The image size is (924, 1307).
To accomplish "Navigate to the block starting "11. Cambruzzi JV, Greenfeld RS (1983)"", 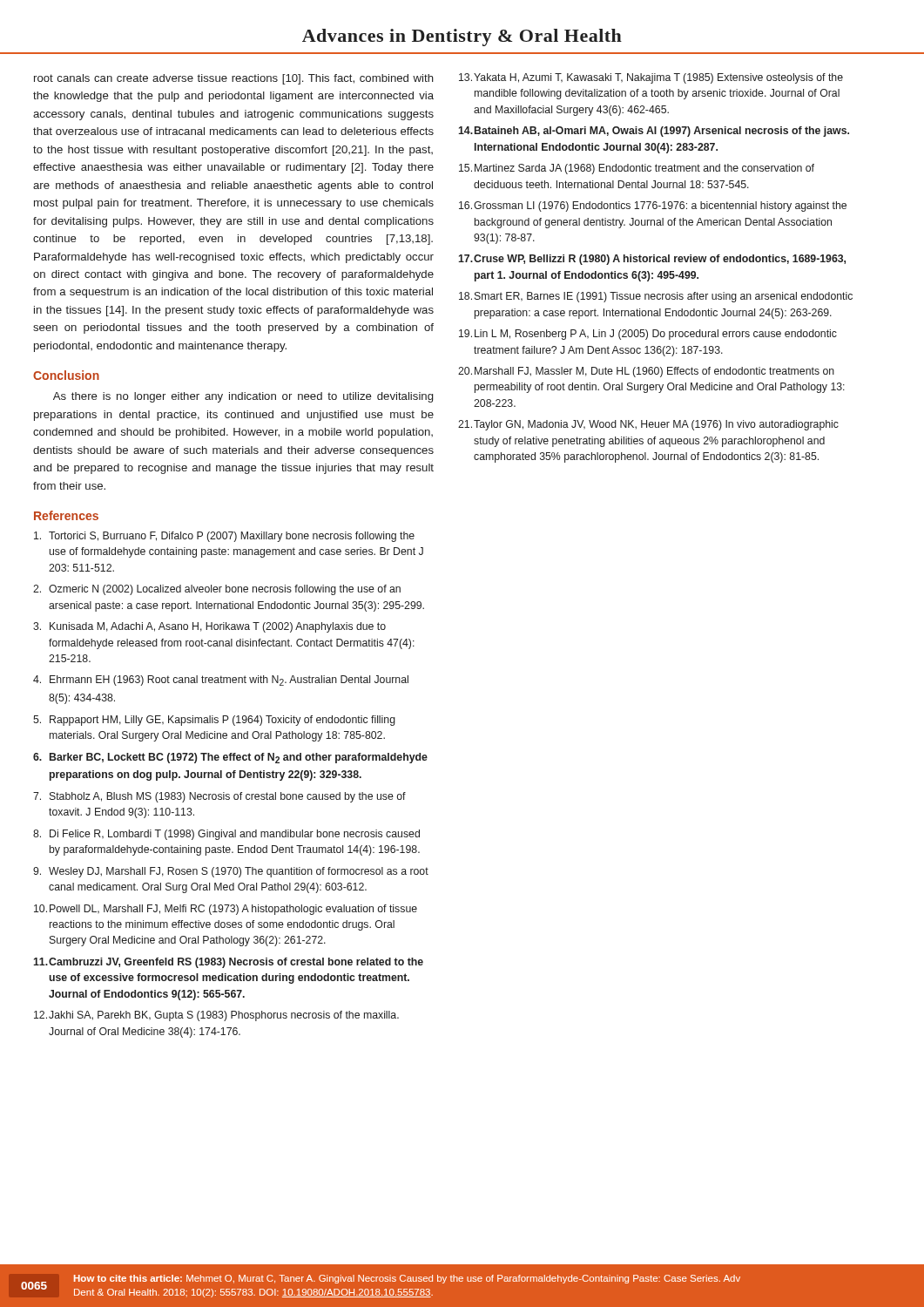I will pyautogui.click(x=233, y=978).
